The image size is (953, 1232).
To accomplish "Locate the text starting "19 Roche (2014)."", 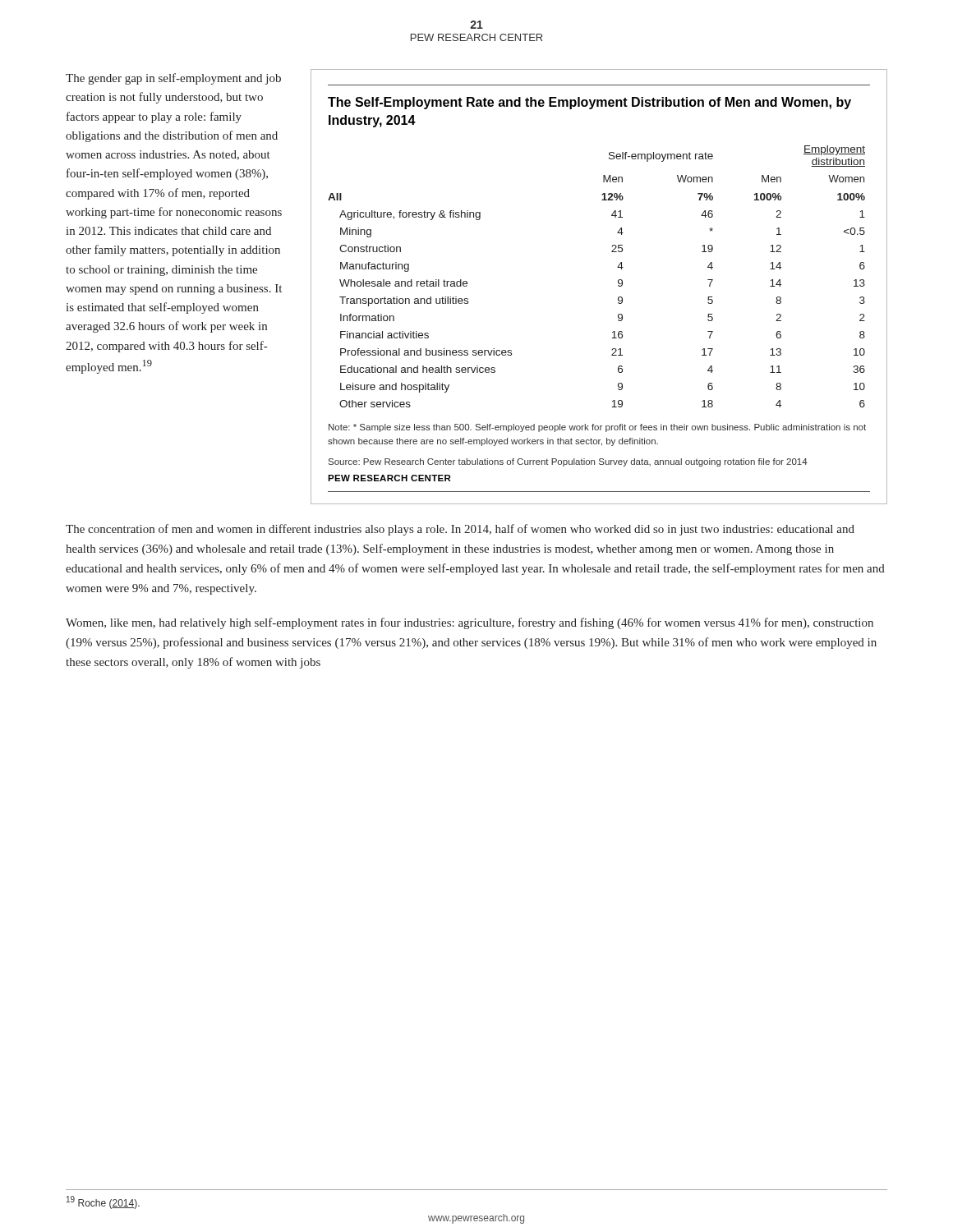I will tap(103, 1202).
